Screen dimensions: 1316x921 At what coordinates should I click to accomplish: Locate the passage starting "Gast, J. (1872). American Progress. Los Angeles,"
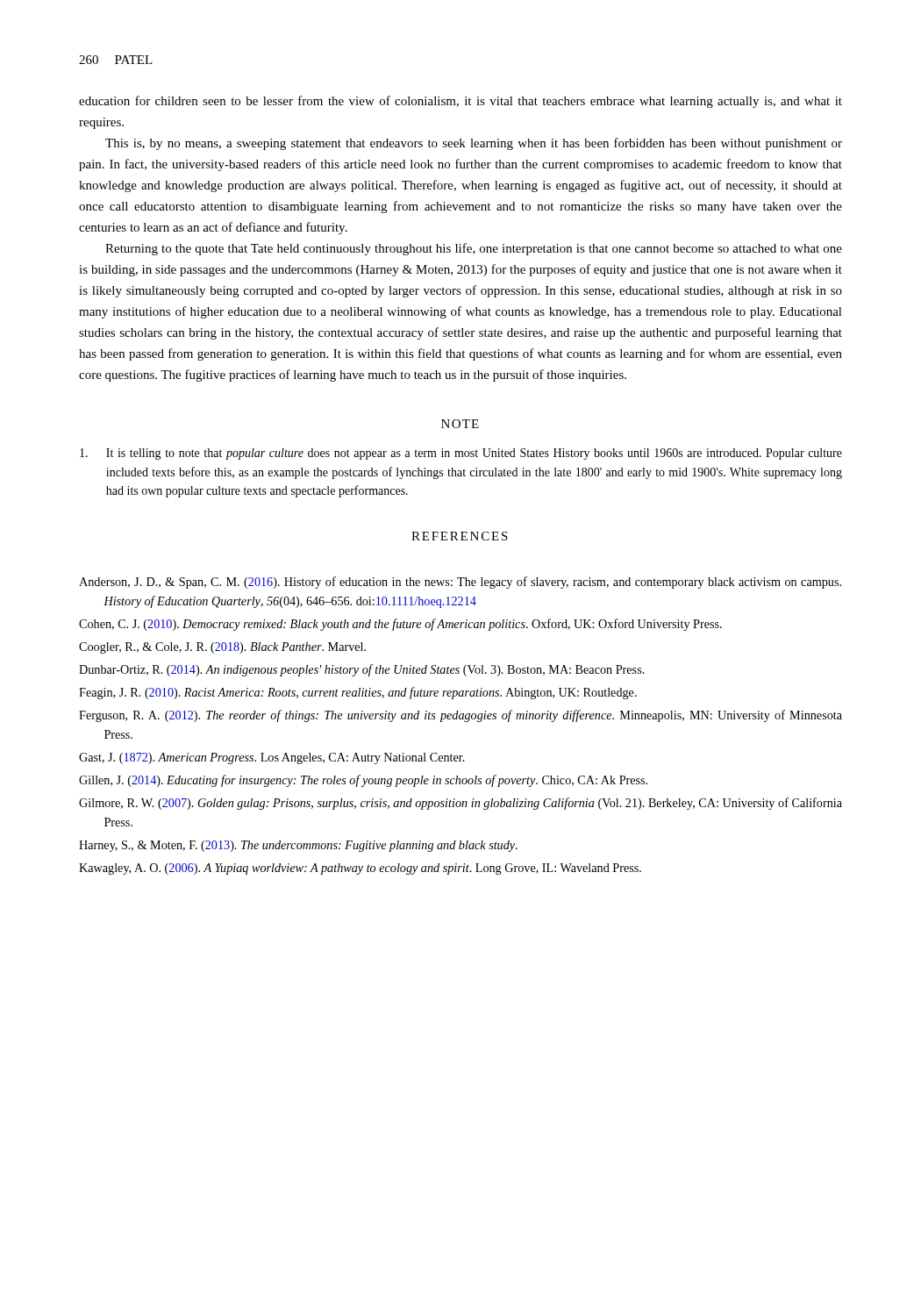click(x=272, y=757)
